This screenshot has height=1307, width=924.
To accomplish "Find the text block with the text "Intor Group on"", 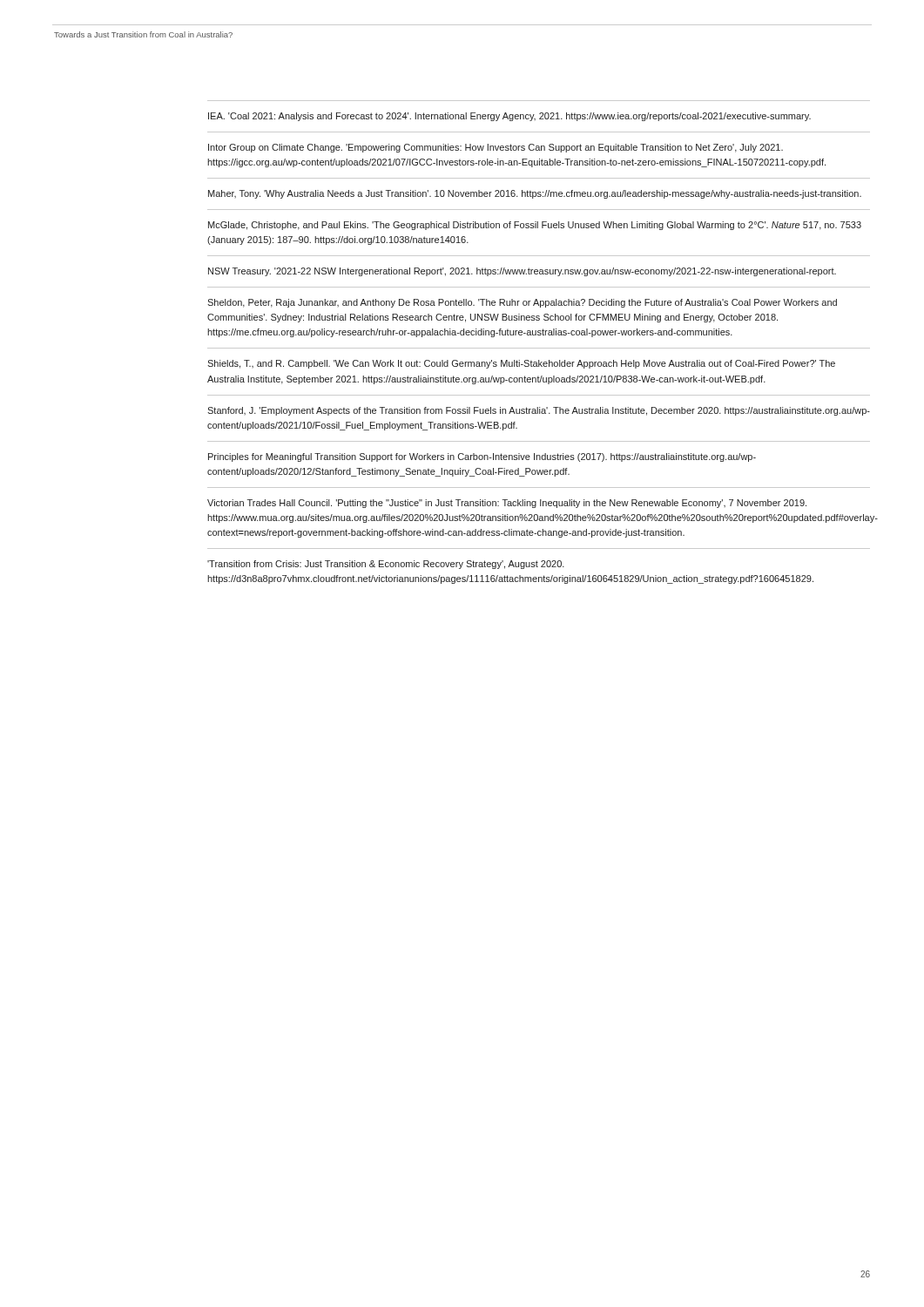I will click(x=517, y=155).
